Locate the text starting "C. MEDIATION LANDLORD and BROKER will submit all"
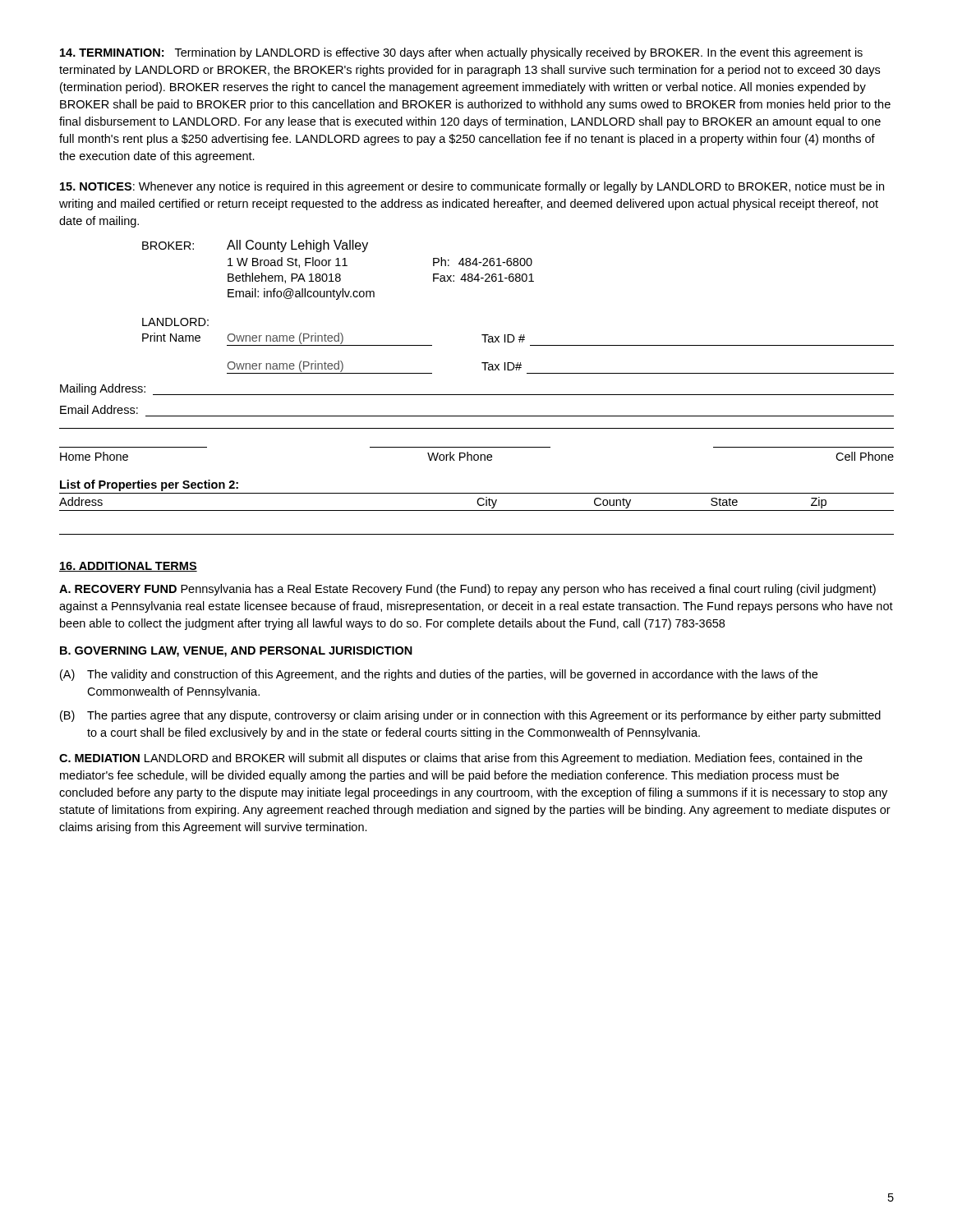 coord(475,793)
